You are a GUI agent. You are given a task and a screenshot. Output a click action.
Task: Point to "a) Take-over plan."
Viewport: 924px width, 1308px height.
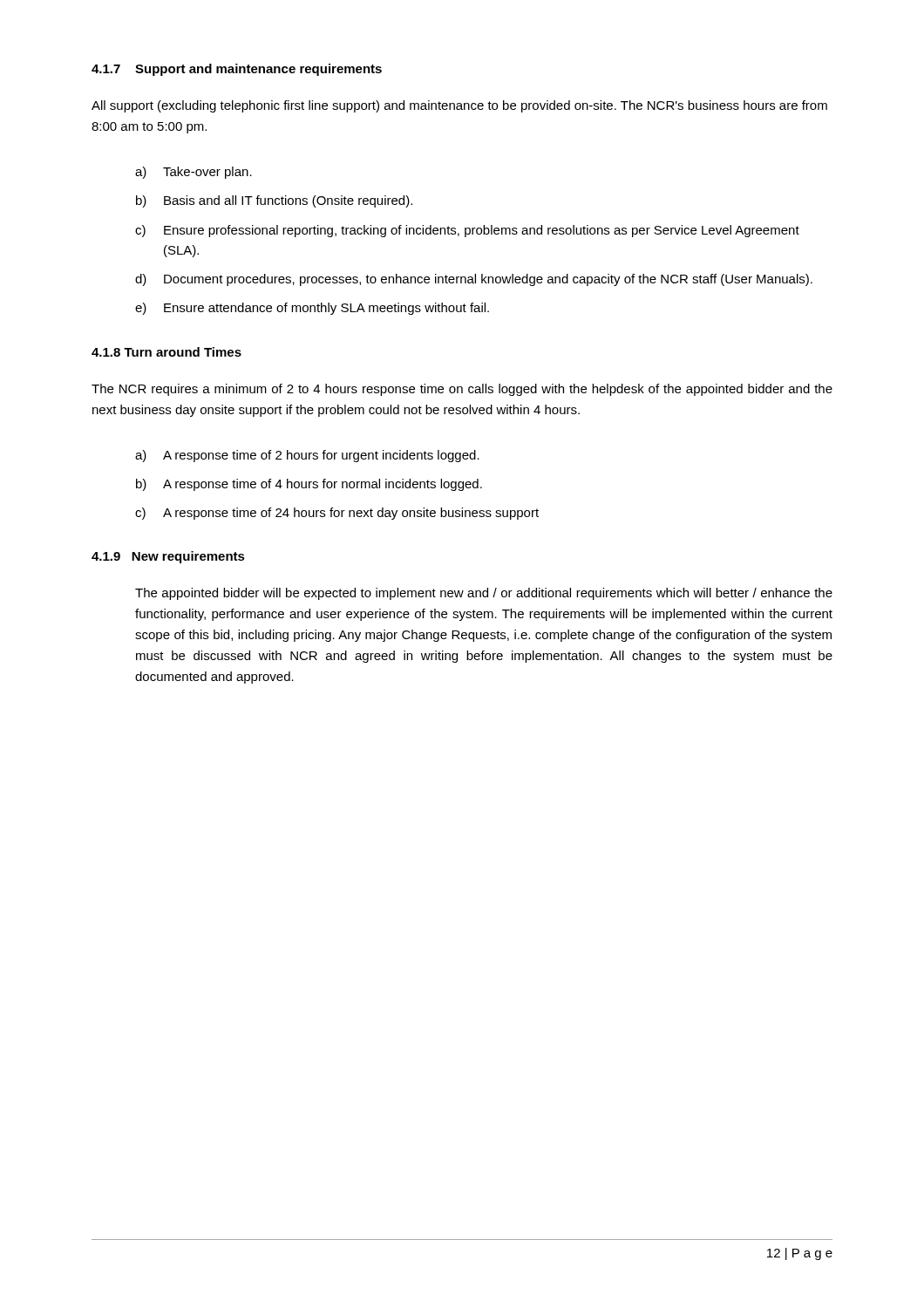(194, 173)
